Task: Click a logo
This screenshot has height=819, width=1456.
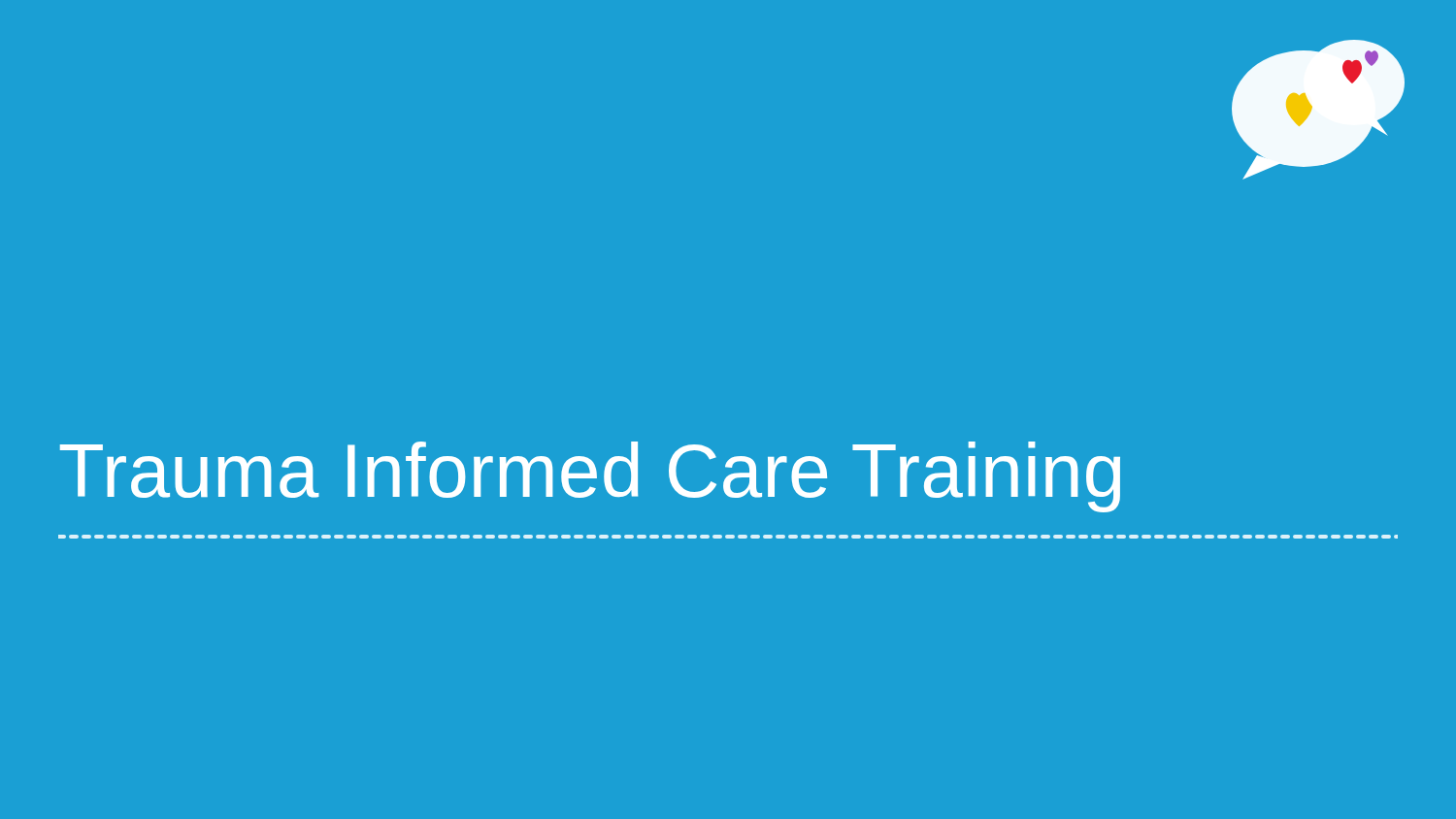Action: pyautogui.click(x=1318, y=107)
